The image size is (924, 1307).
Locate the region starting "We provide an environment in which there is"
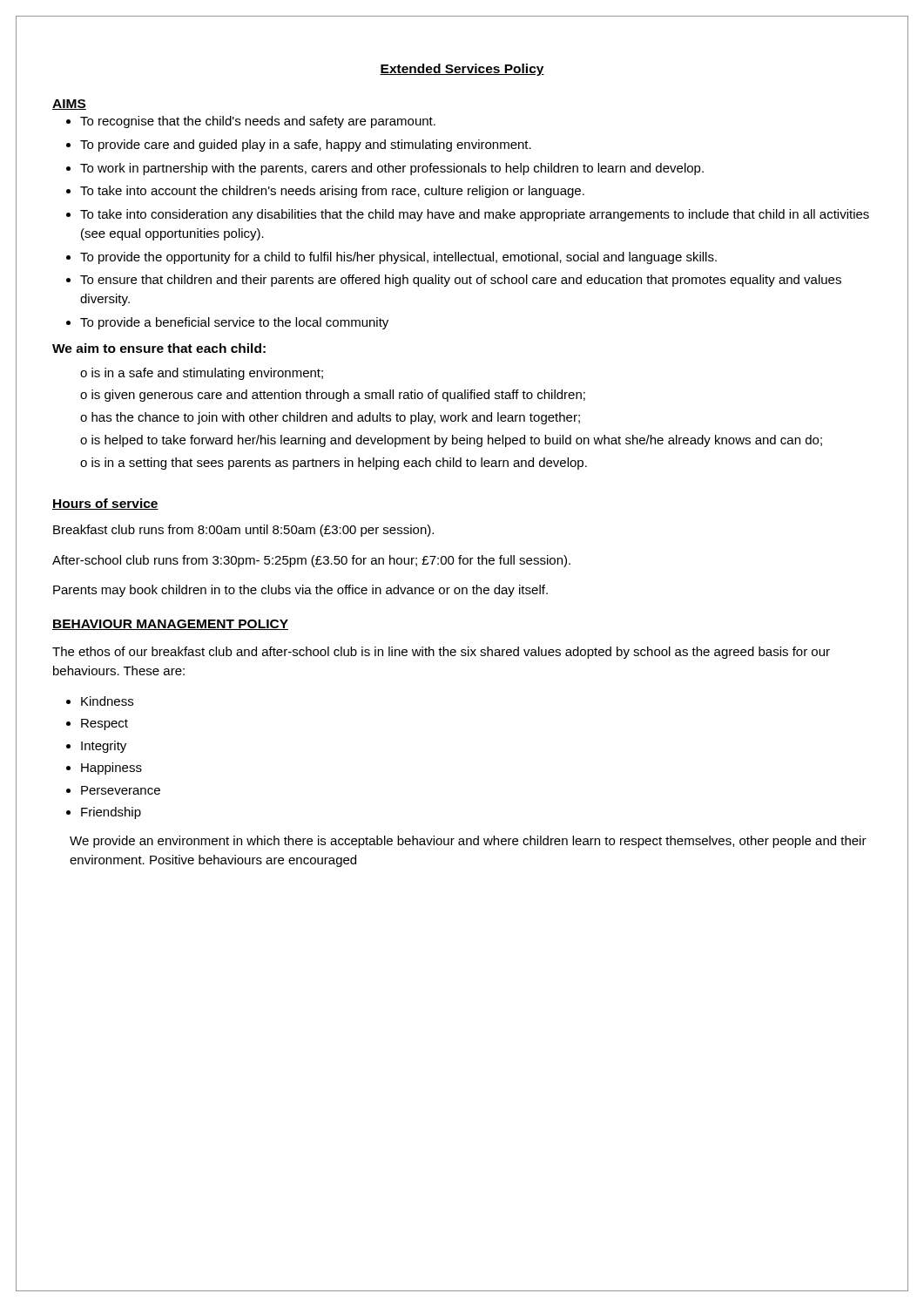click(468, 850)
